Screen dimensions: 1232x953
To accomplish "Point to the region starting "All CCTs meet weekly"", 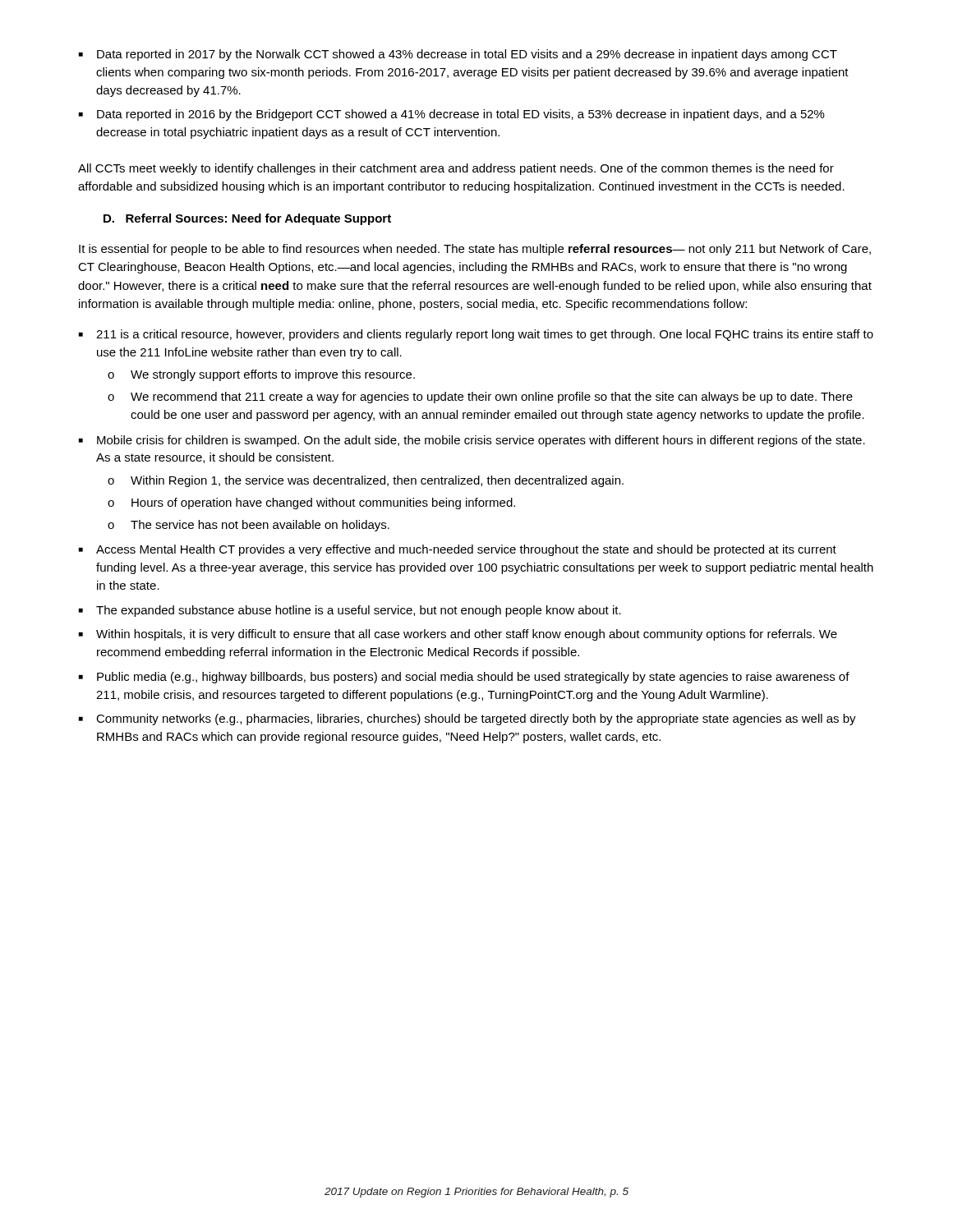I will tap(476, 178).
